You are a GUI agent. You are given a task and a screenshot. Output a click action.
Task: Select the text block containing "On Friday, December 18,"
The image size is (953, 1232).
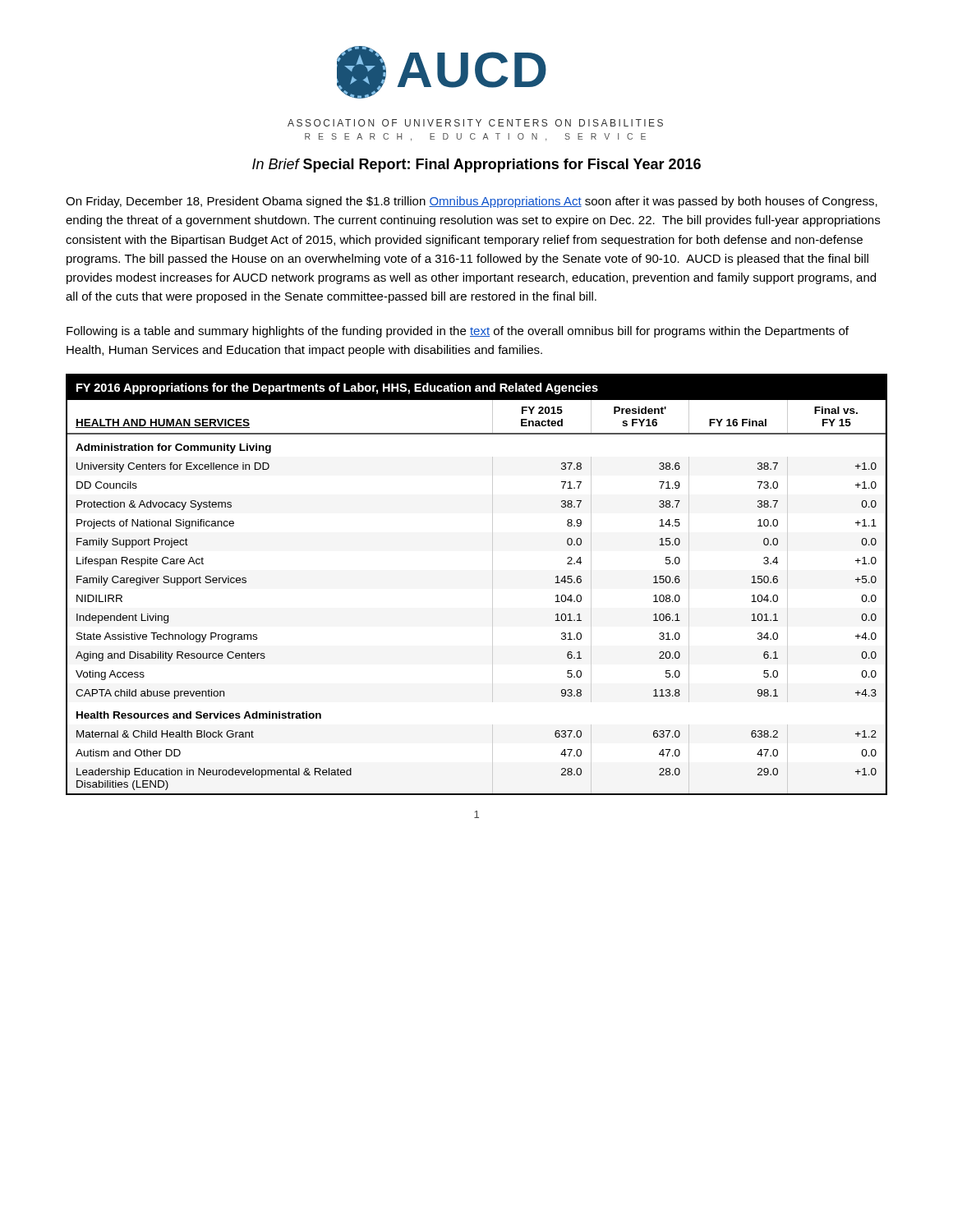pyautogui.click(x=473, y=249)
